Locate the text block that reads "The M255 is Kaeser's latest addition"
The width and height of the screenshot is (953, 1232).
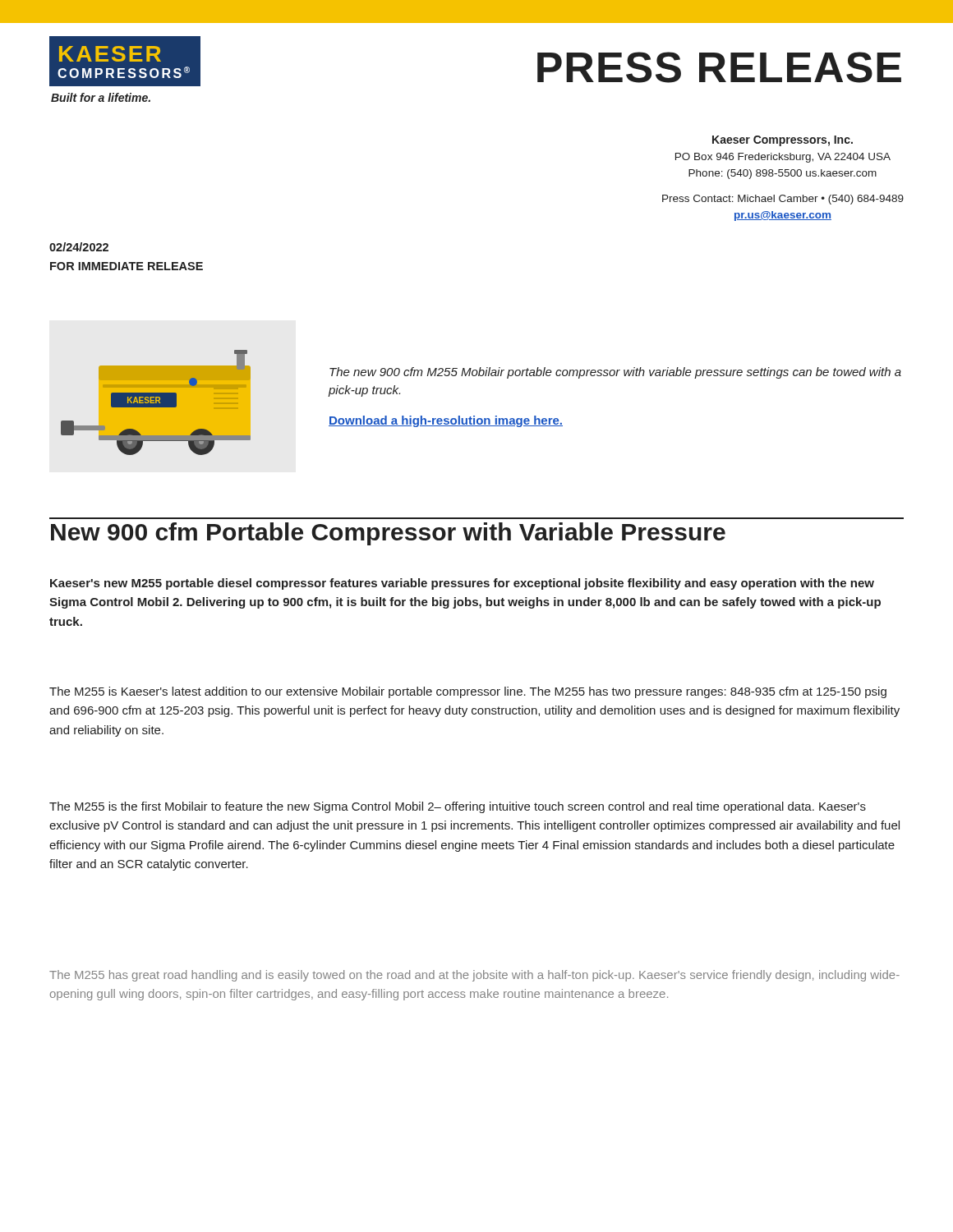click(476, 710)
